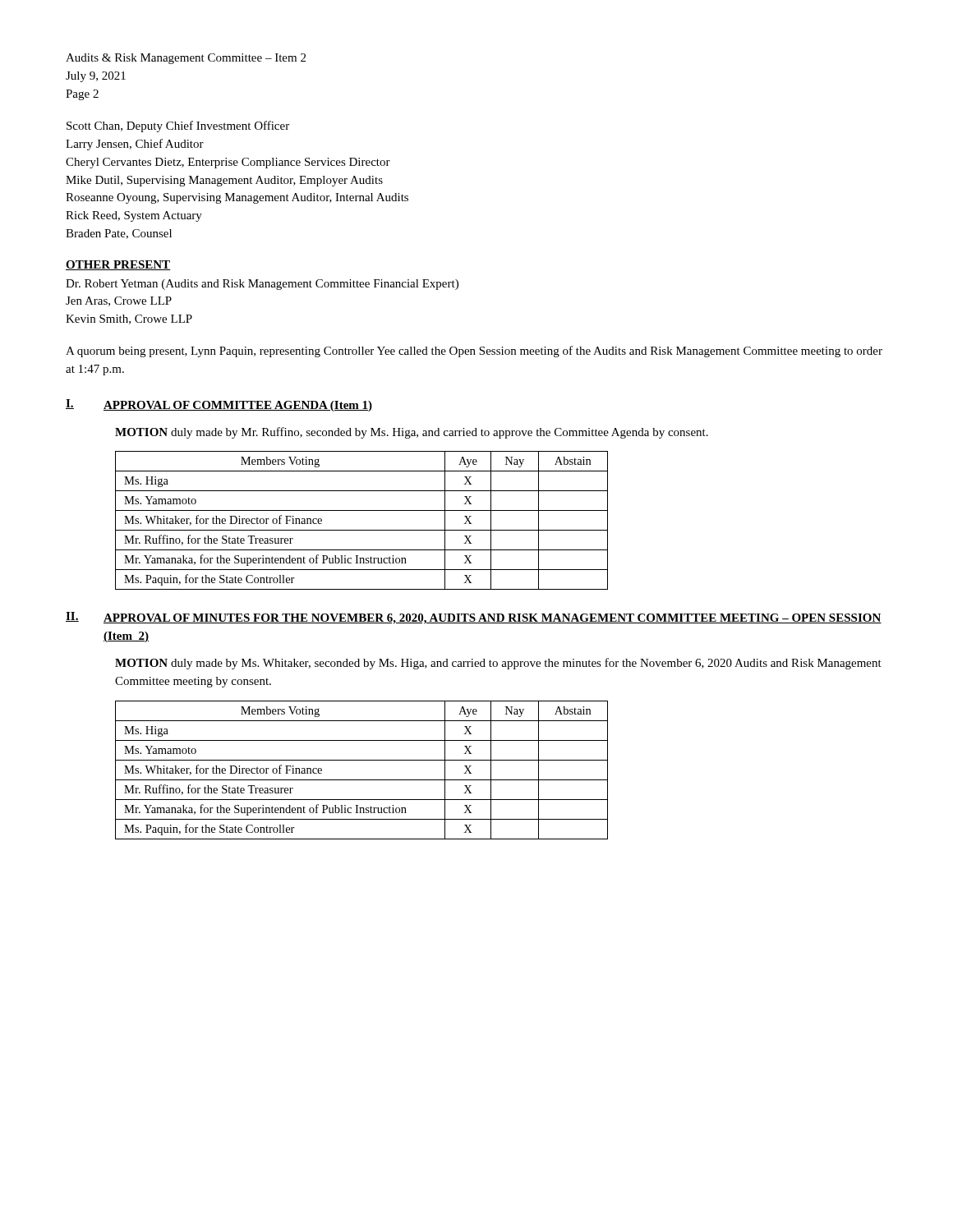Where is the passage that starts "Dr. Robert Yetman (Audits and Risk"?
This screenshot has height=1232, width=953.
[x=262, y=285]
